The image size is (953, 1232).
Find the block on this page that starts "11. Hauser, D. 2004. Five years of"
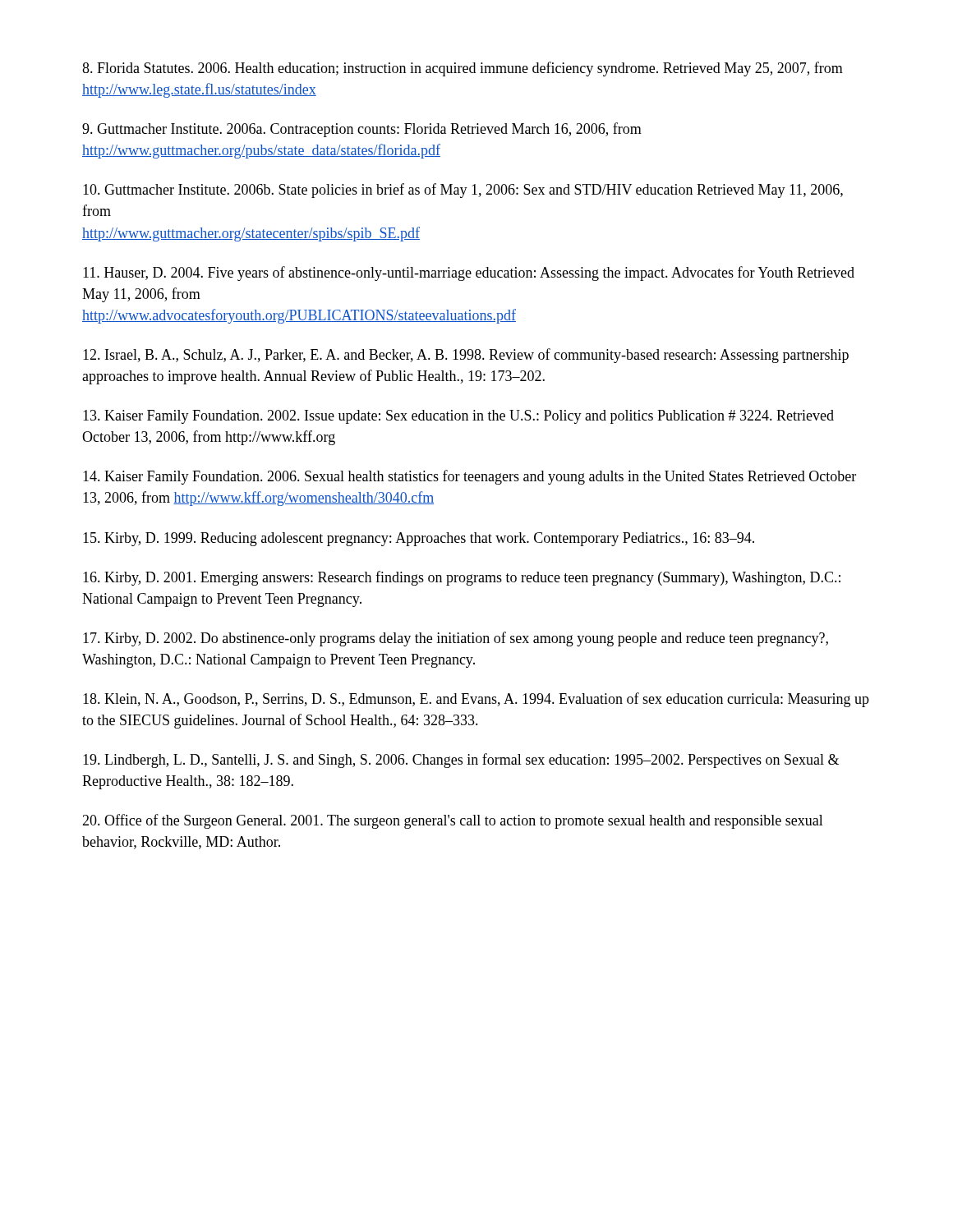pyautogui.click(x=469, y=274)
